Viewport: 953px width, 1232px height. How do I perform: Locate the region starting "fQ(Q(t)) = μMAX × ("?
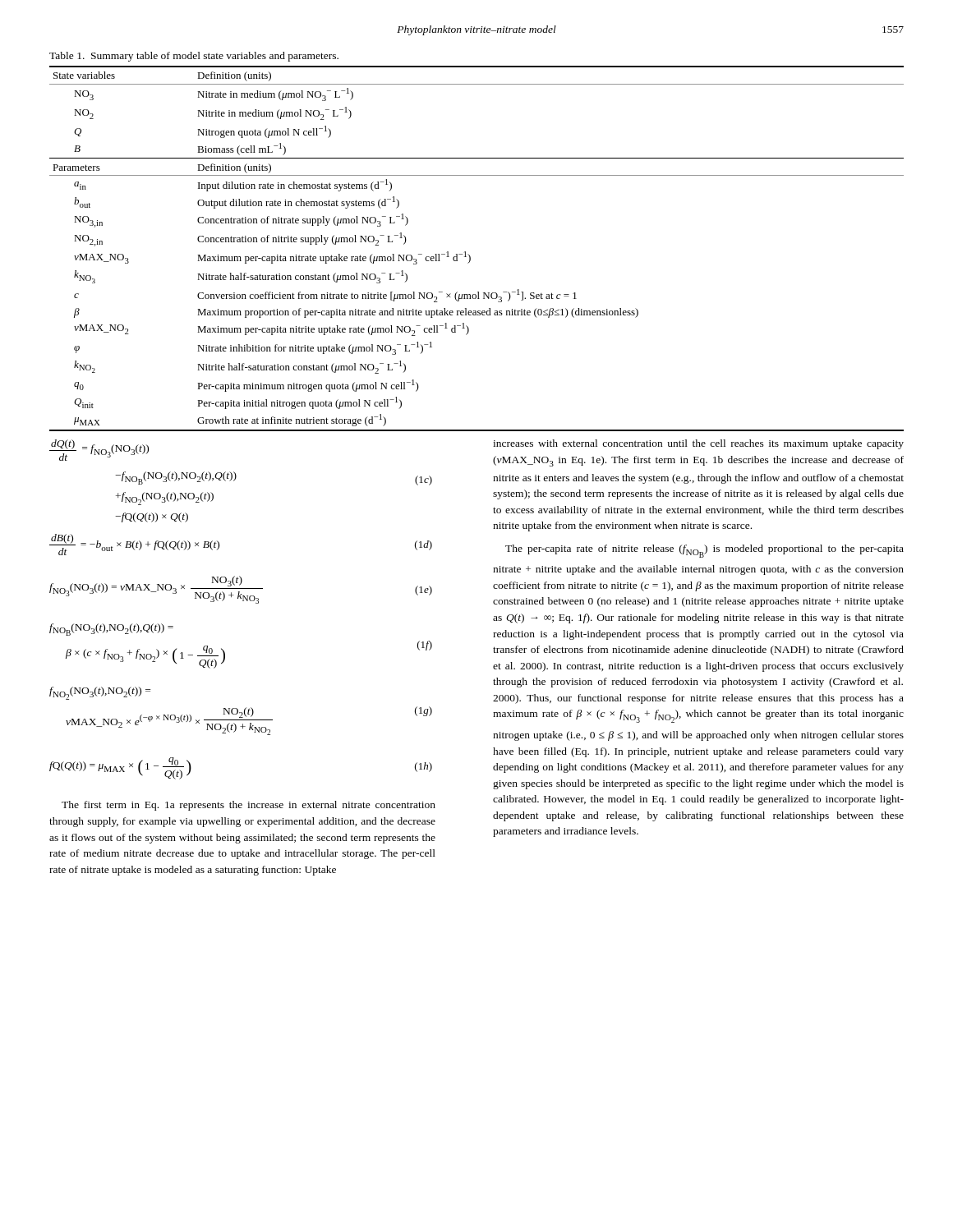[x=140, y=768]
